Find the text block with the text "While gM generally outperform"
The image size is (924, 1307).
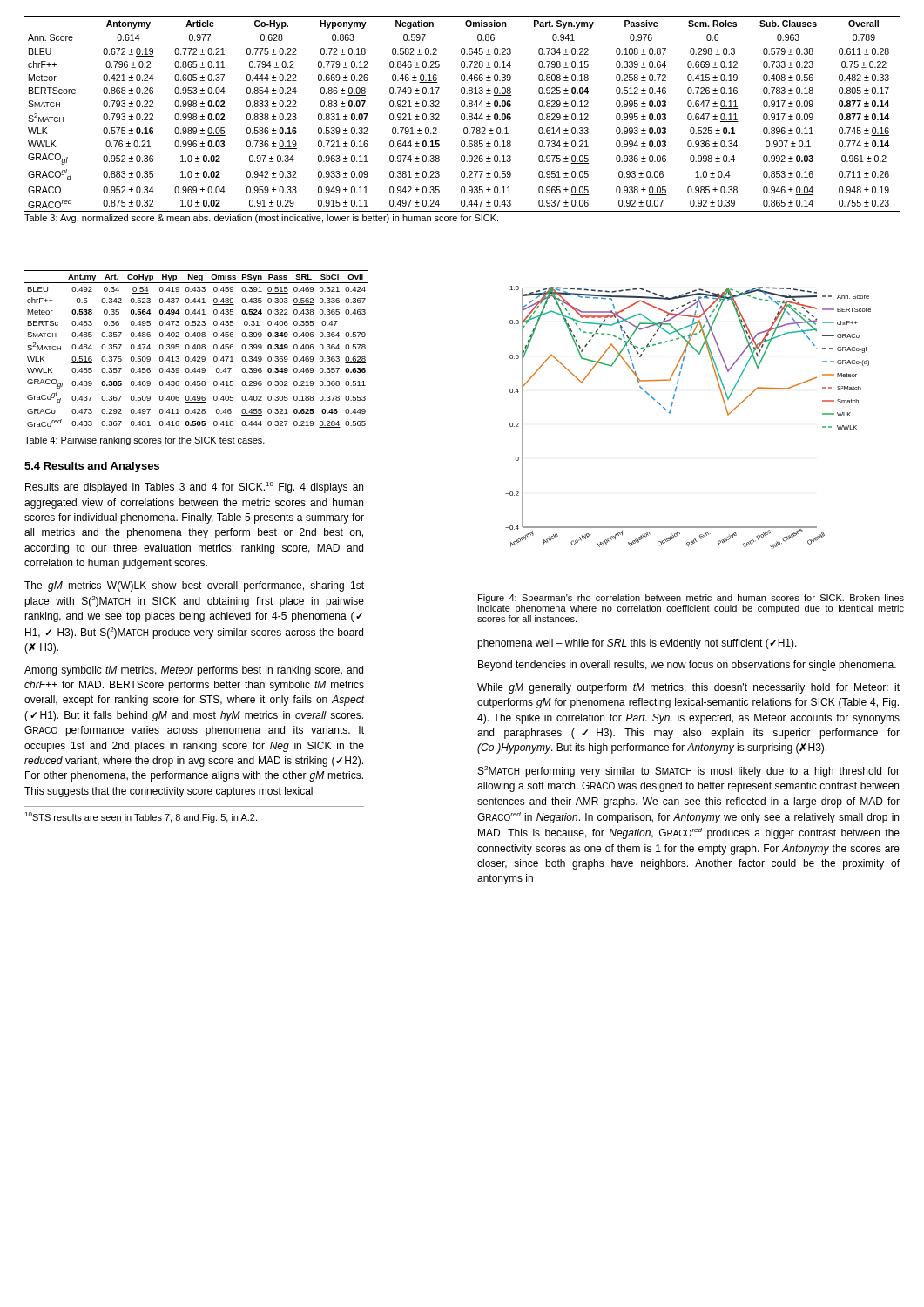tap(688, 718)
